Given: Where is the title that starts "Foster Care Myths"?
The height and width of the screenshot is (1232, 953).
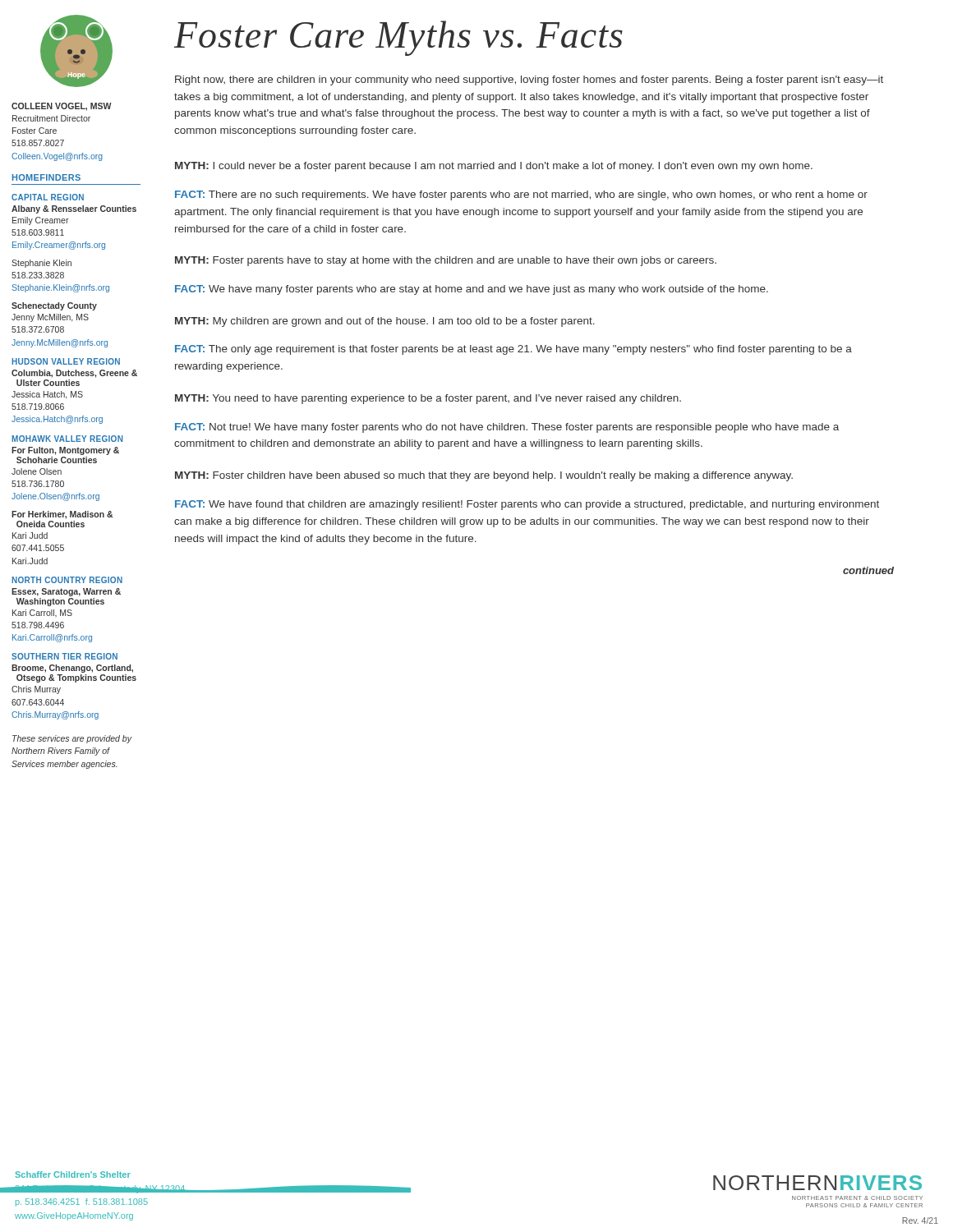Looking at the screenshot, I should [399, 35].
